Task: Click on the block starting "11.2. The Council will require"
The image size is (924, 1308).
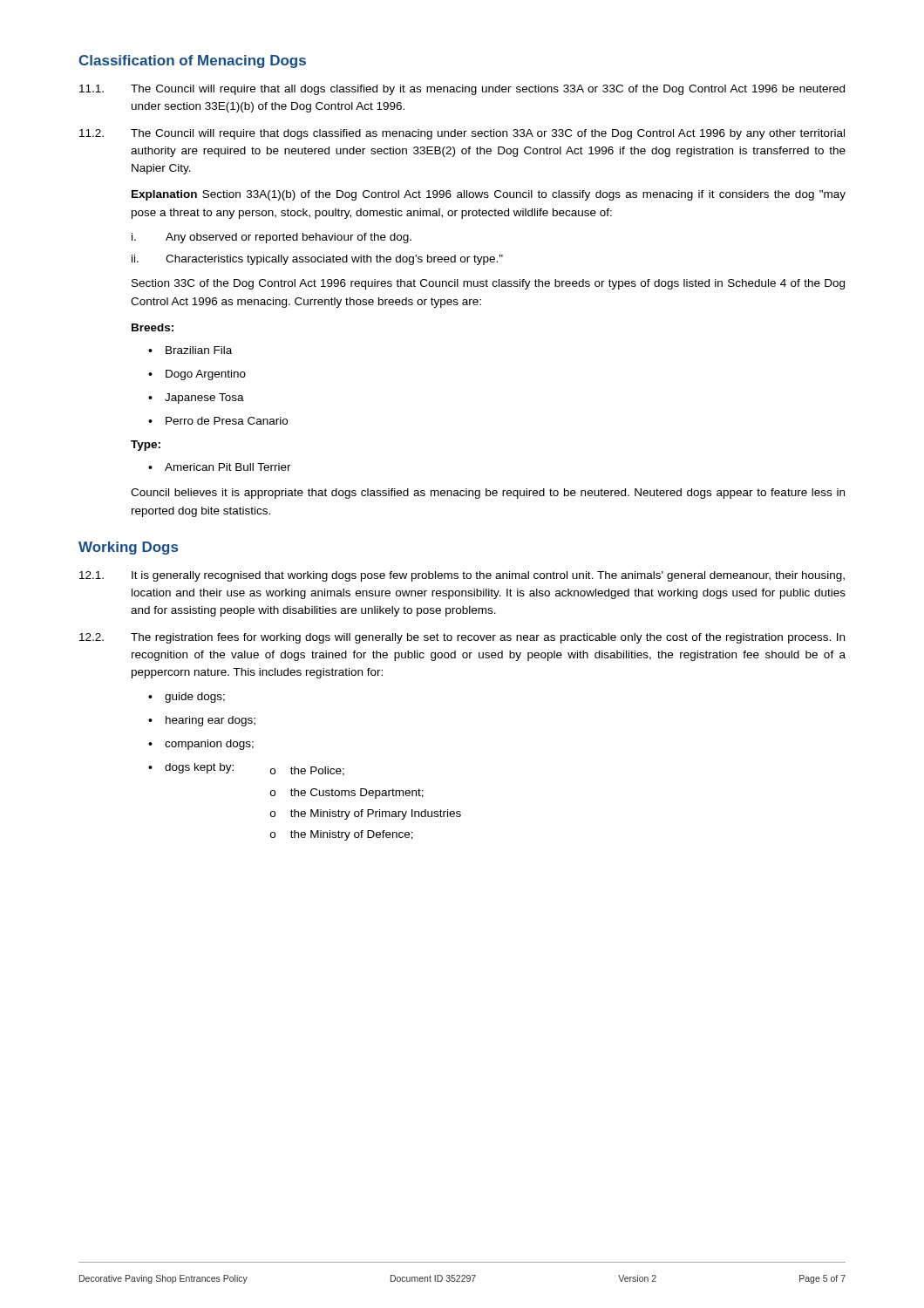Action: coord(462,151)
